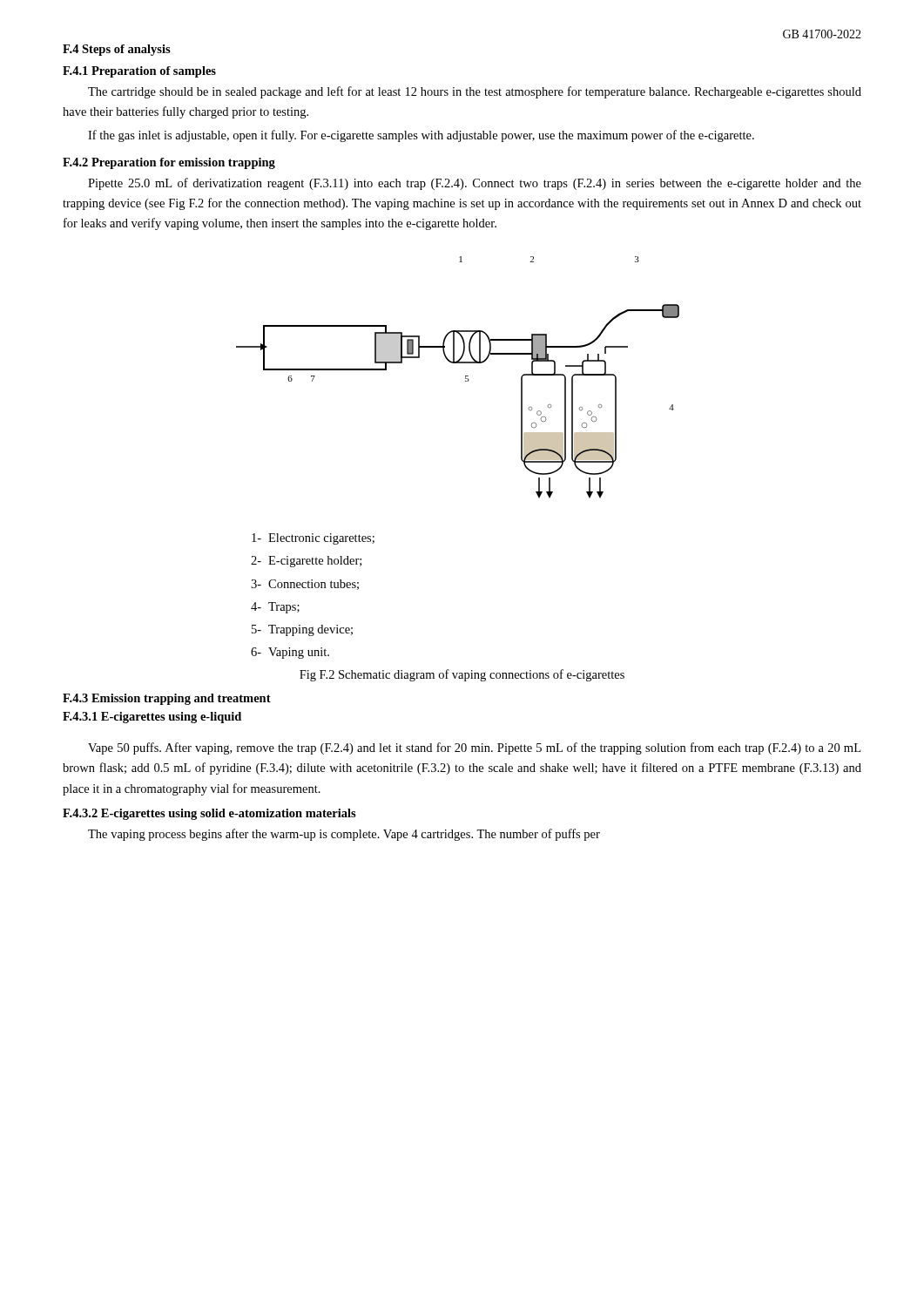Image resolution: width=924 pixels, height=1307 pixels.
Task: Click where it says "6- Vaping unit."
Action: (283, 652)
